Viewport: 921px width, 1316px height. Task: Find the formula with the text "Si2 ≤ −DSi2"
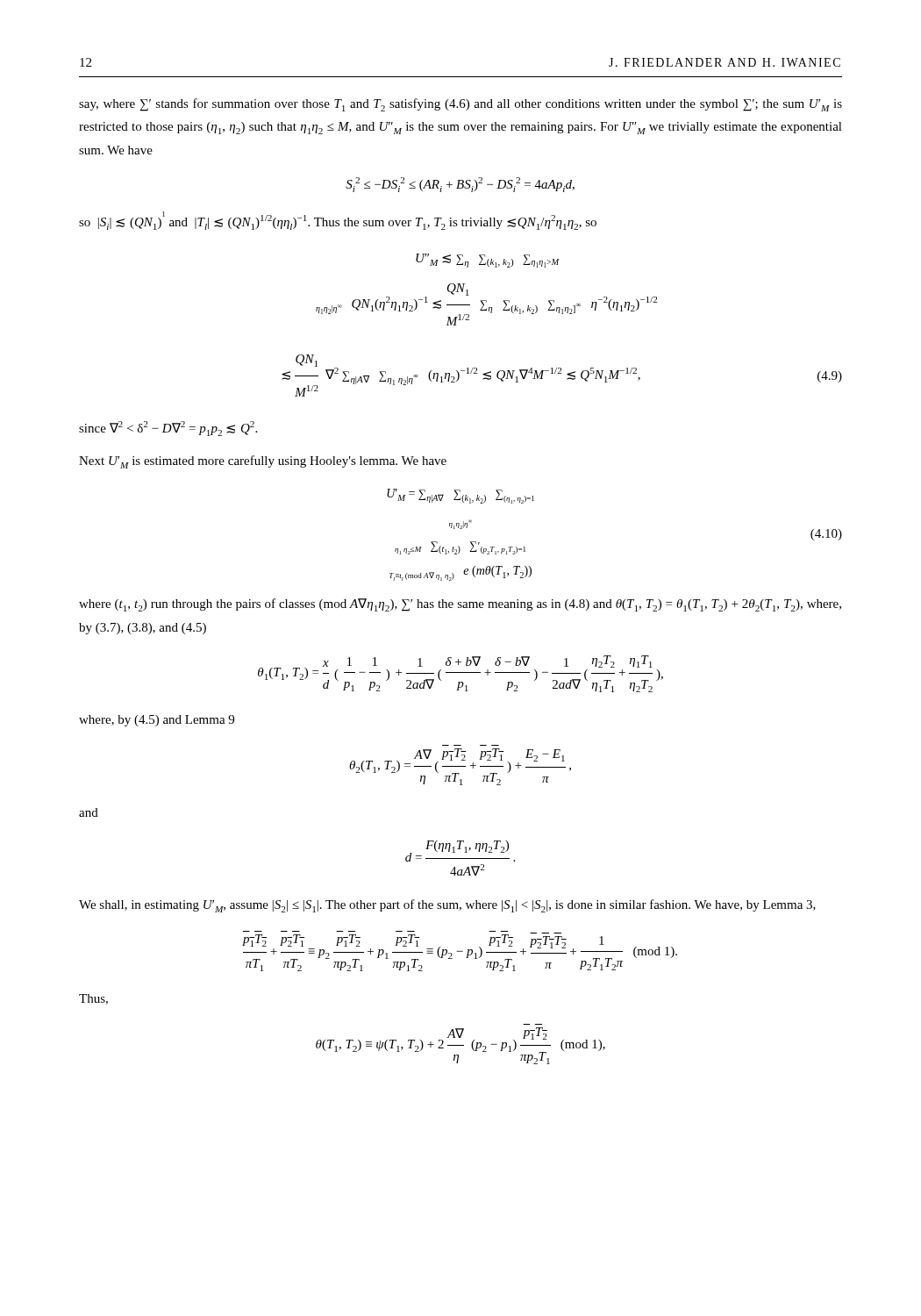[460, 185]
